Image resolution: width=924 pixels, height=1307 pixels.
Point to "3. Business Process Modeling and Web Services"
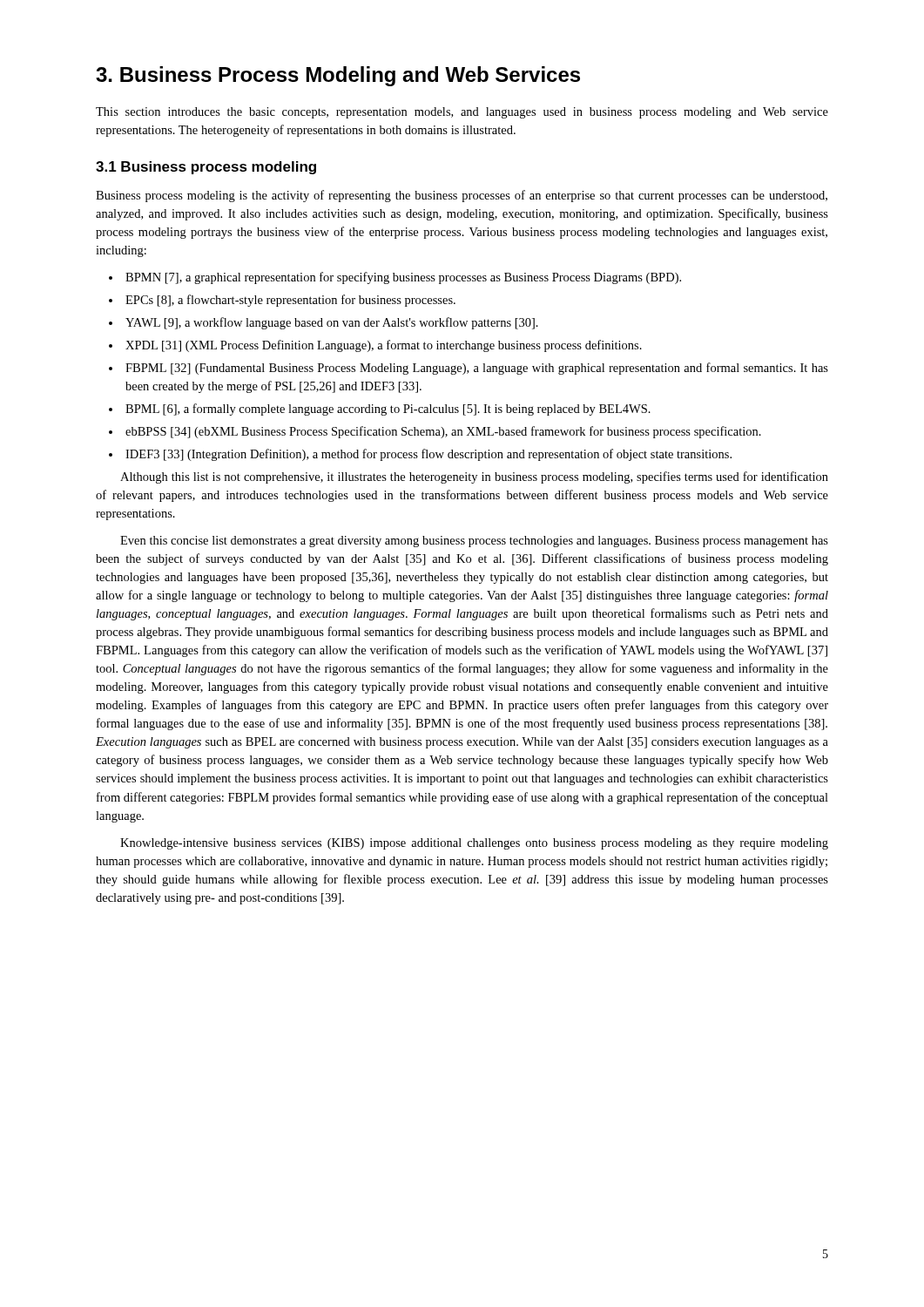click(462, 75)
